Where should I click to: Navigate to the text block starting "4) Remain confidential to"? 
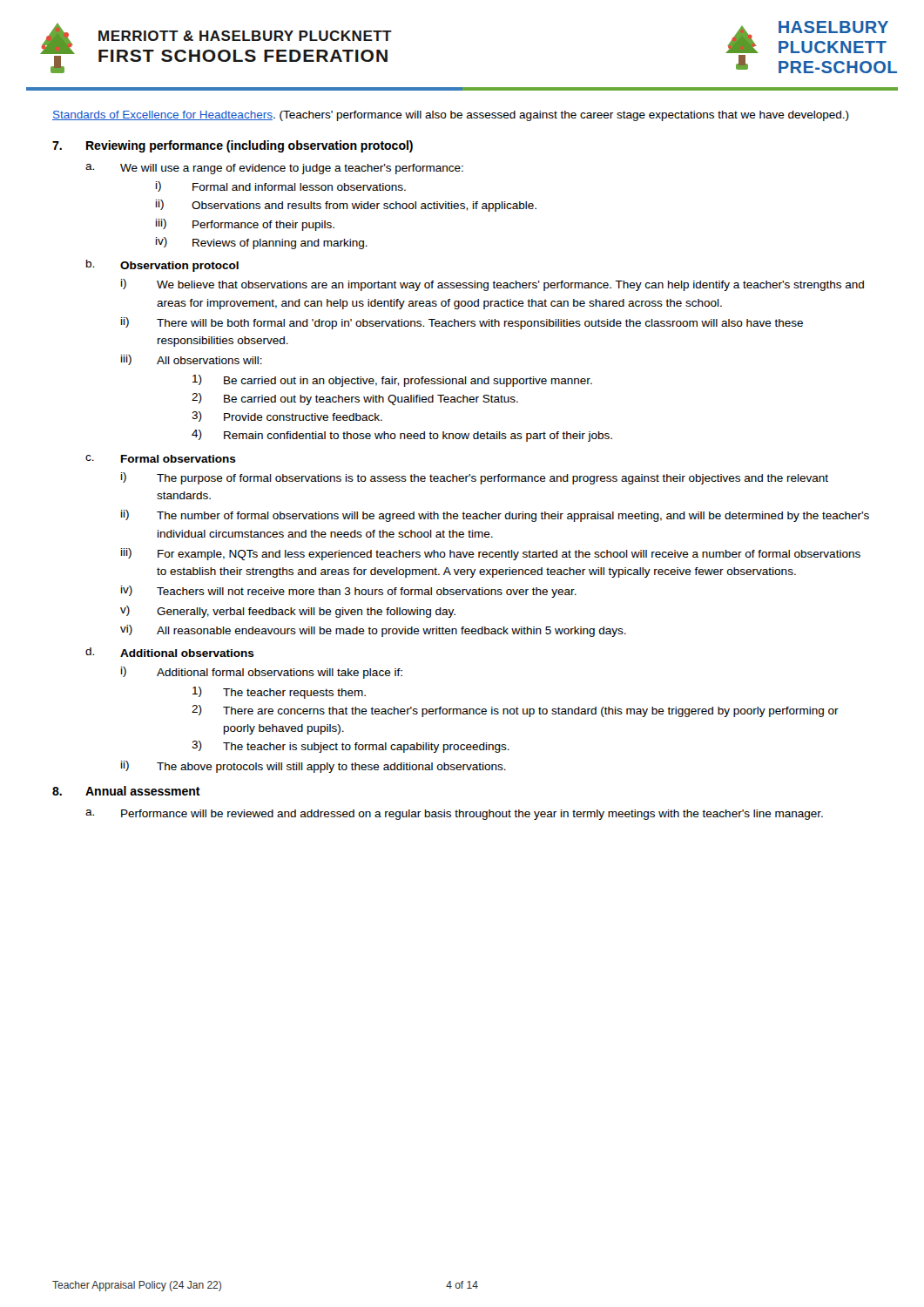[402, 436]
